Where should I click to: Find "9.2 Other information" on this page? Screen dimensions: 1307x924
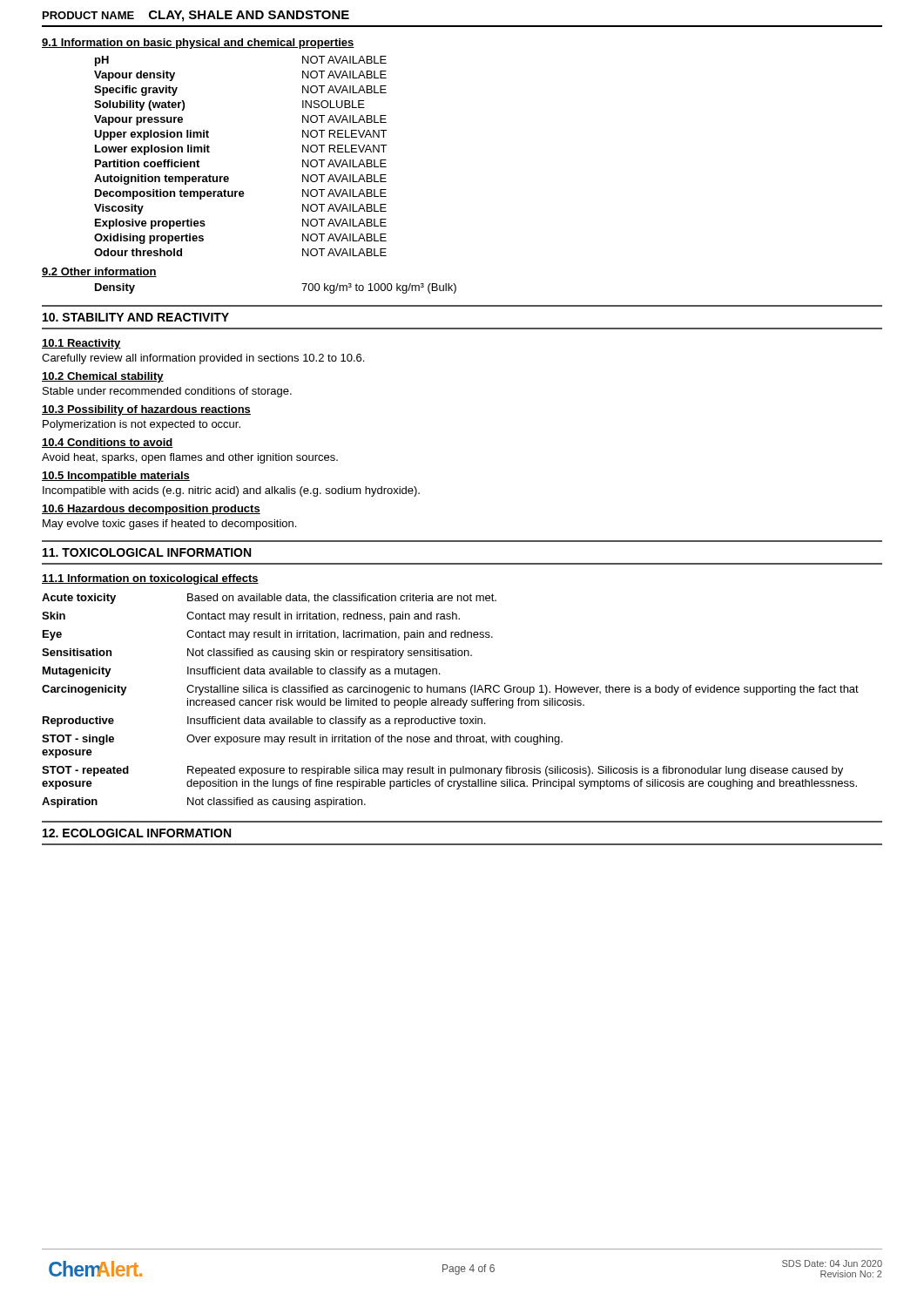(99, 271)
